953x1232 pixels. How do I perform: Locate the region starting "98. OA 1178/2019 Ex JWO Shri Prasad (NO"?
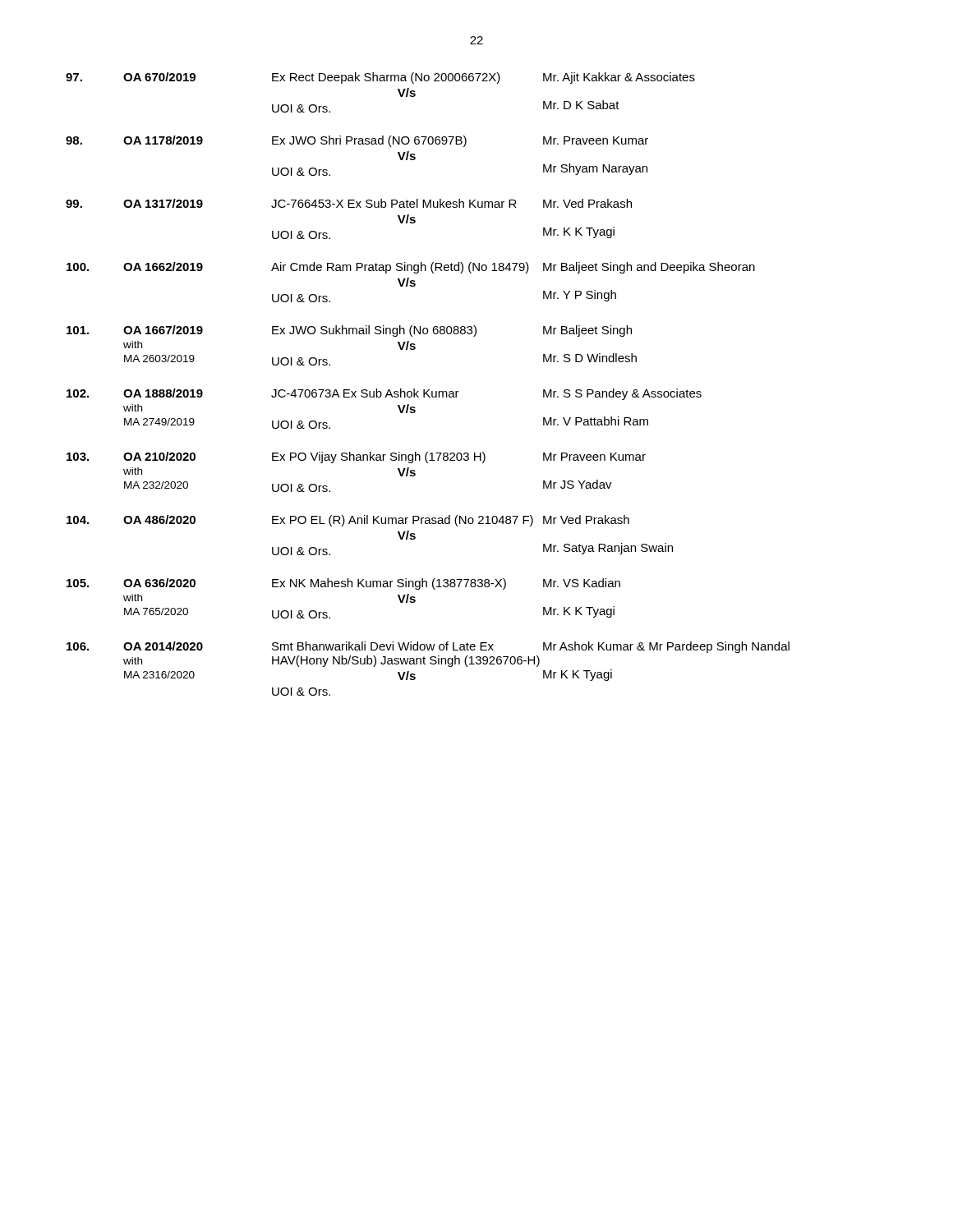tap(357, 141)
